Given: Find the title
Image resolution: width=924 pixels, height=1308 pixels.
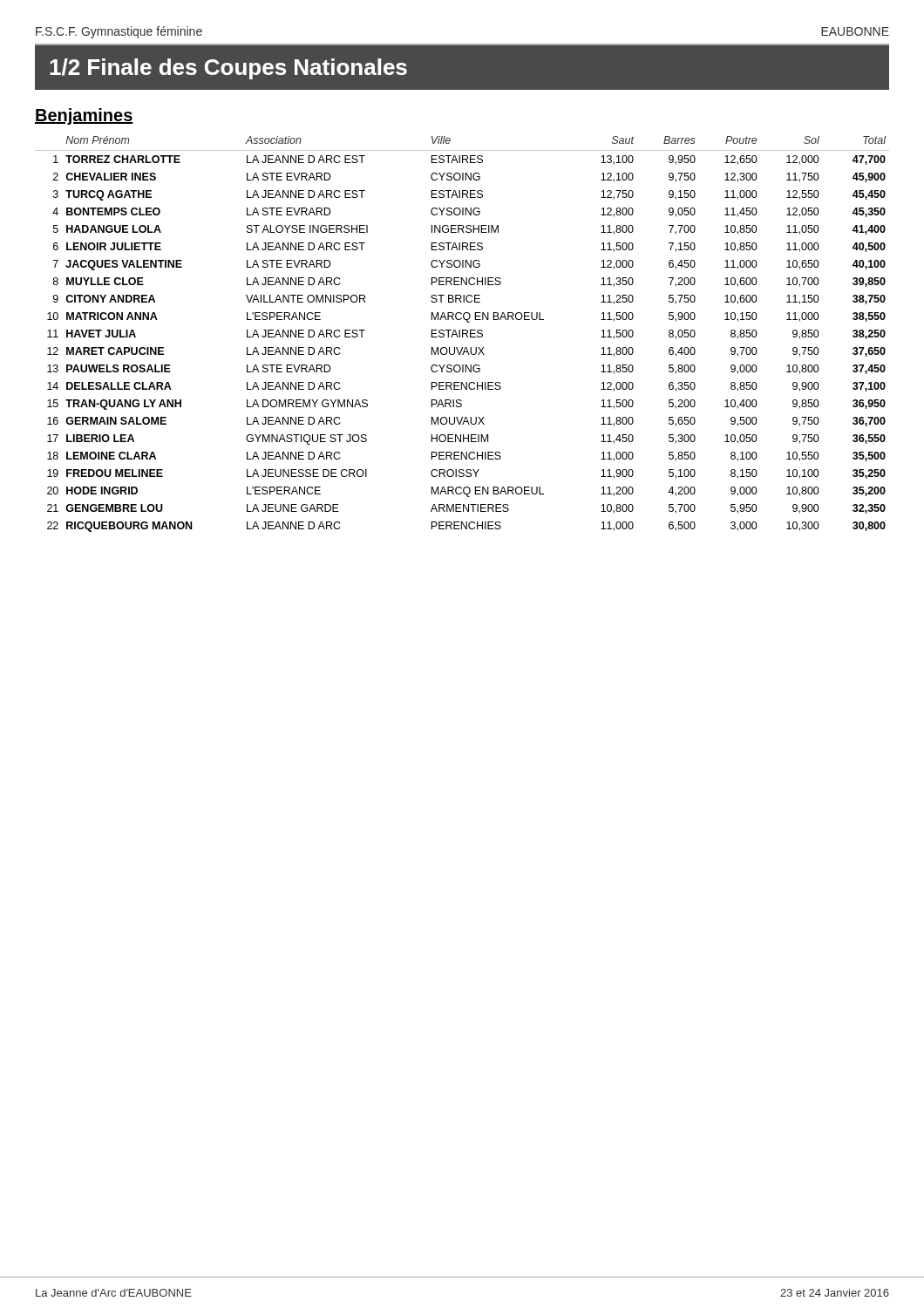Looking at the screenshot, I should [x=462, y=68].
